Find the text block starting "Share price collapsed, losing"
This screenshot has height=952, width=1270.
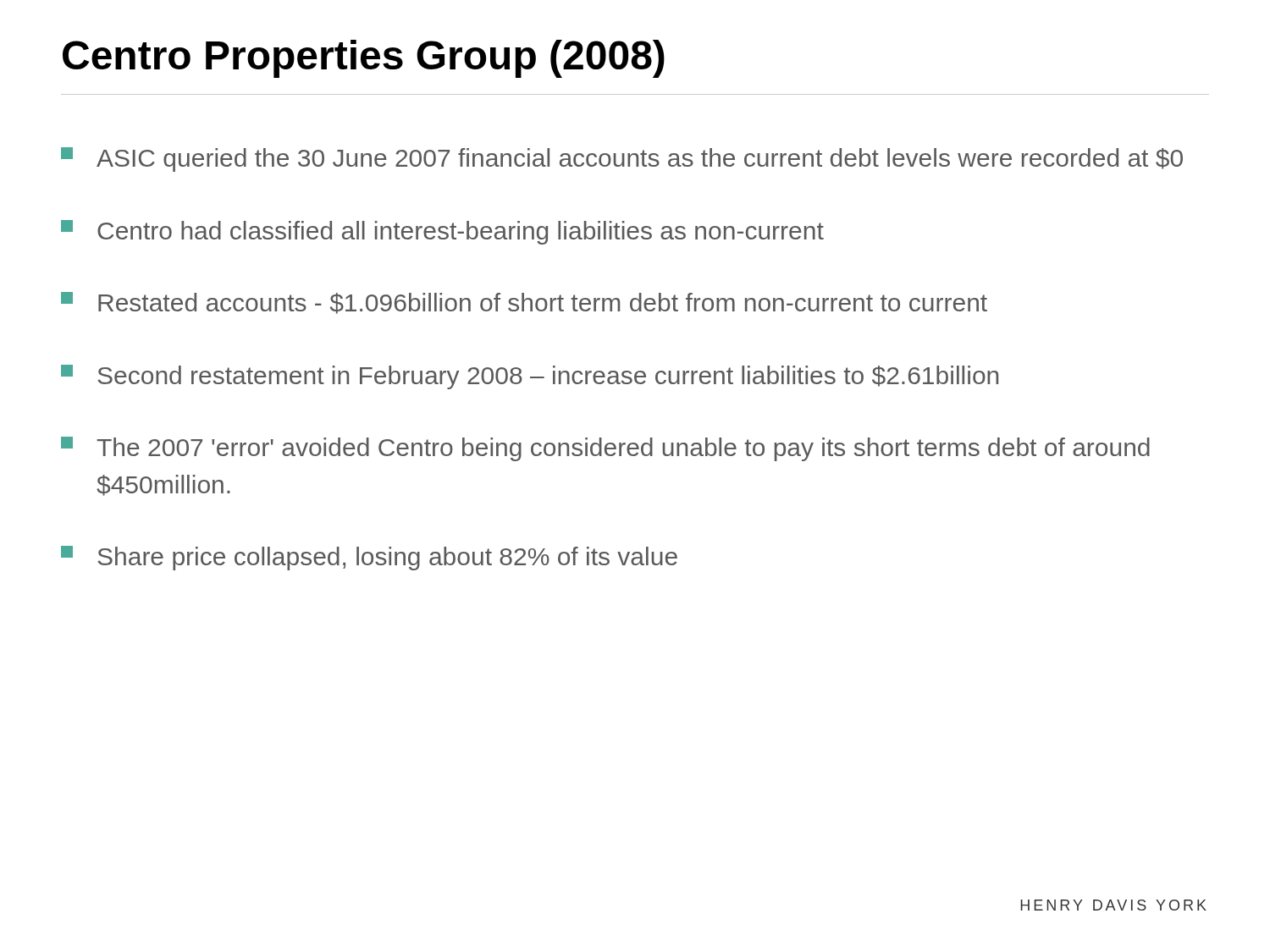click(x=370, y=557)
